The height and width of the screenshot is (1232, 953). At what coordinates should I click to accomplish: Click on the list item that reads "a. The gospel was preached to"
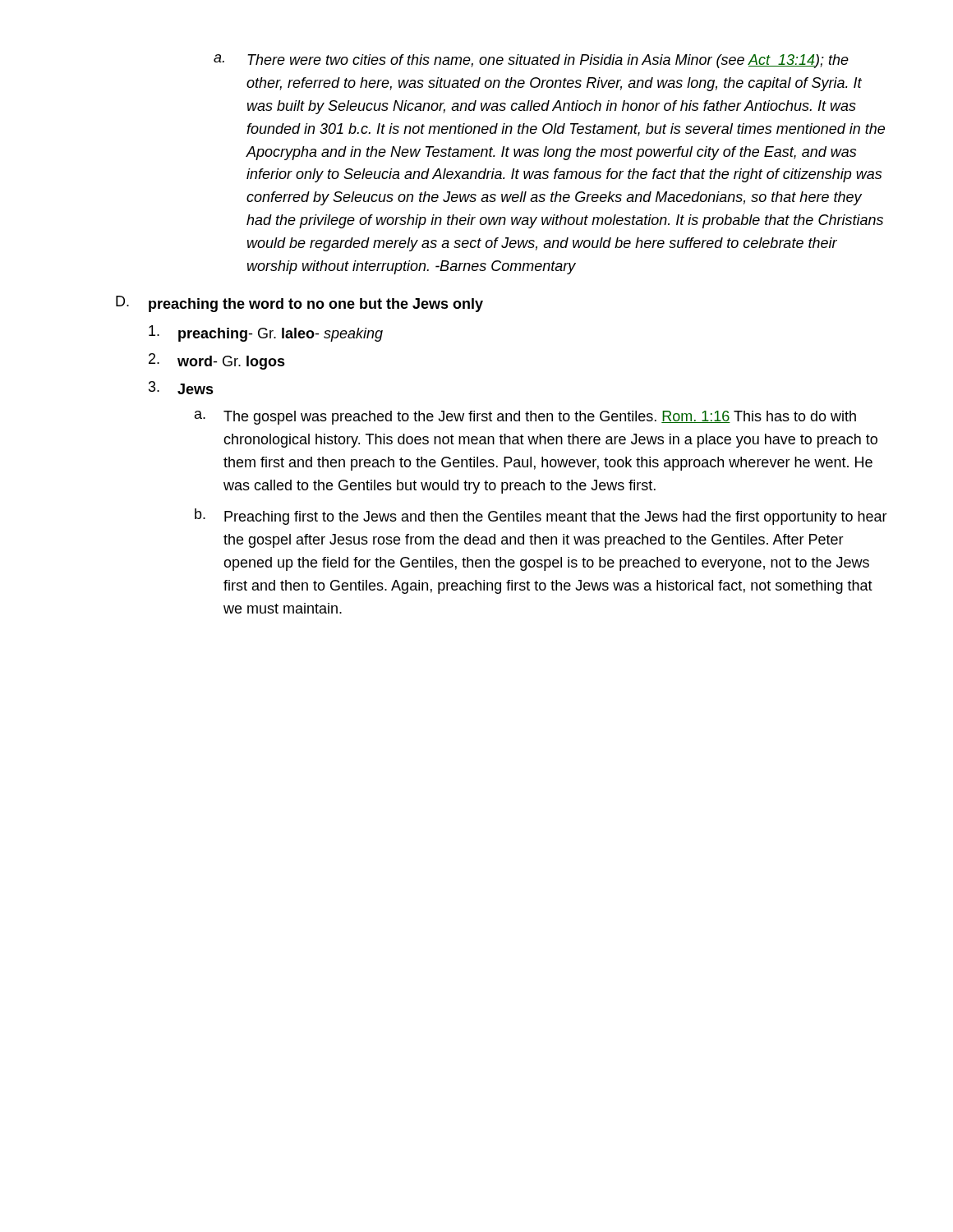(541, 452)
